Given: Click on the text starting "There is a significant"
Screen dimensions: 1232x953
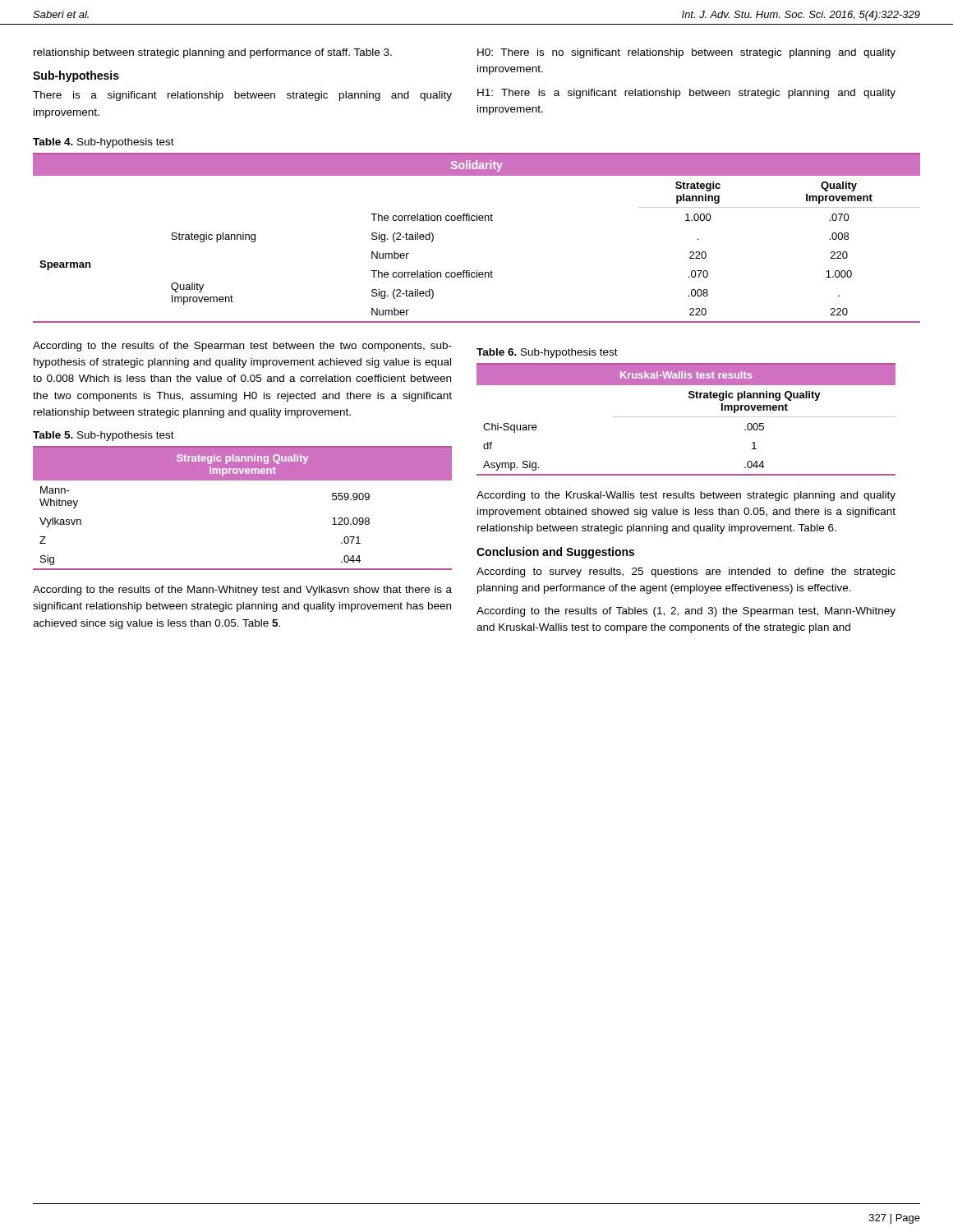Looking at the screenshot, I should 242,103.
